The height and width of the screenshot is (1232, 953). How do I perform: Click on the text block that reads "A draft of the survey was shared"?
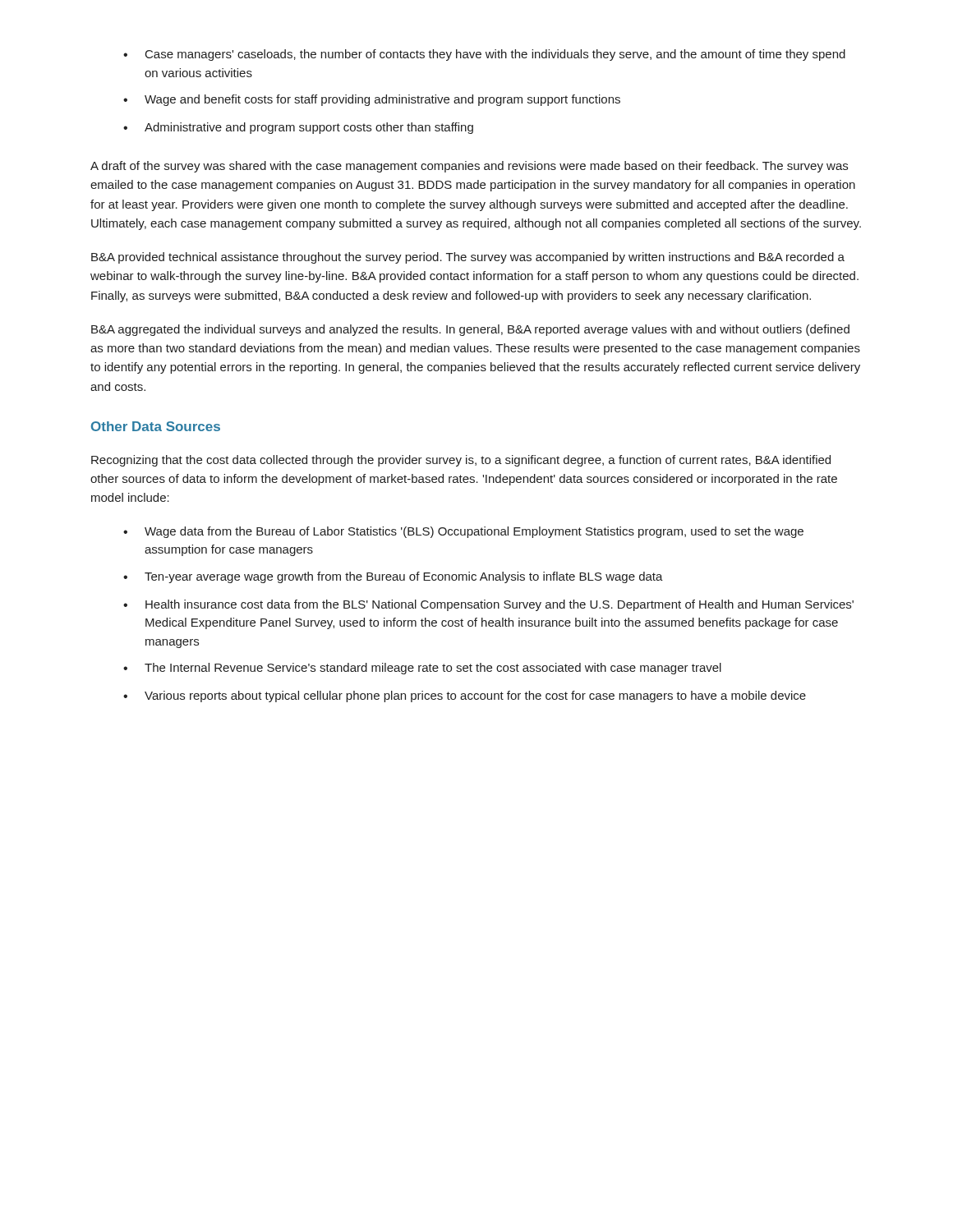pyautogui.click(x=476, y=194)
